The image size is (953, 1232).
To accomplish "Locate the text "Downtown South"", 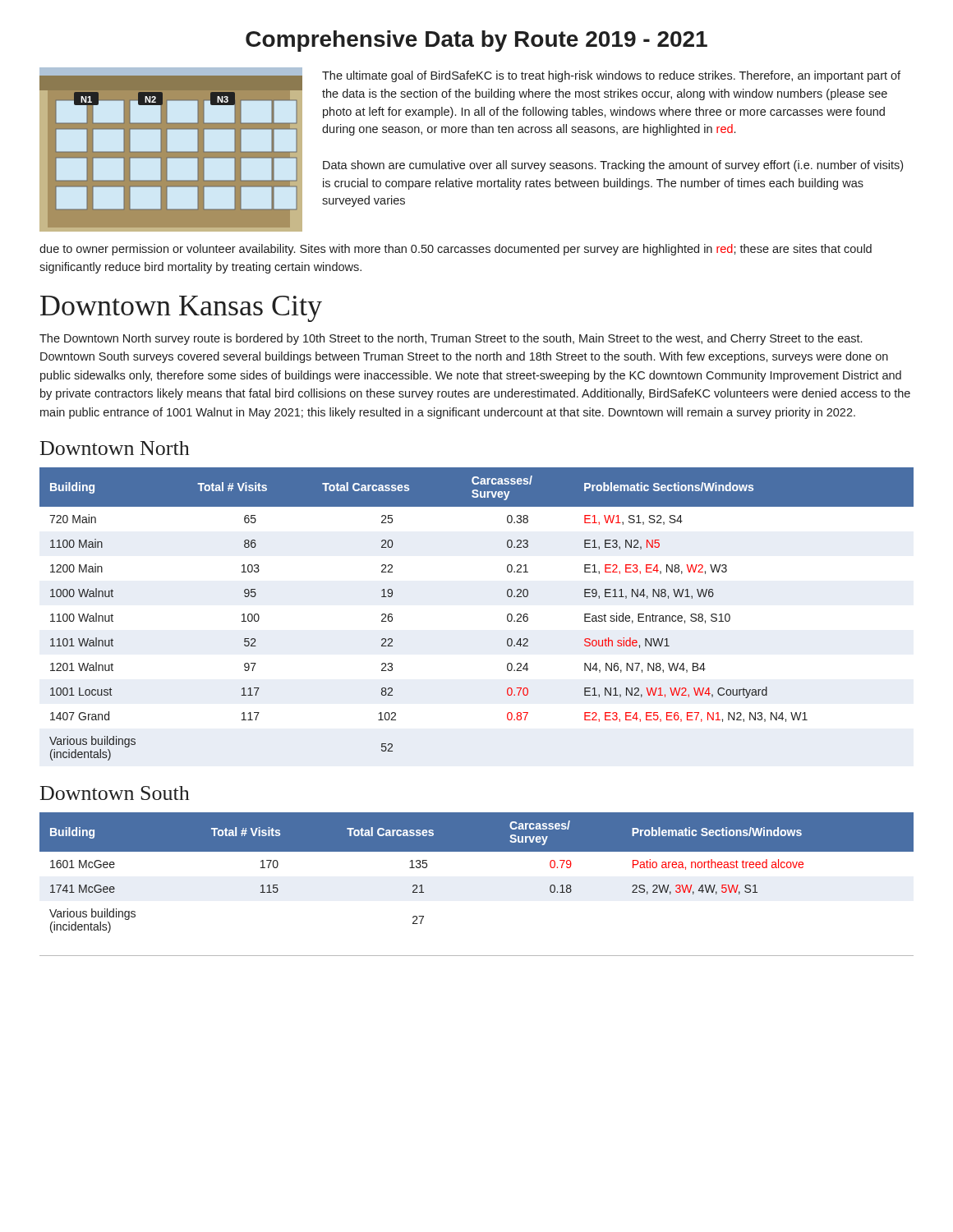I will point(115,793).
